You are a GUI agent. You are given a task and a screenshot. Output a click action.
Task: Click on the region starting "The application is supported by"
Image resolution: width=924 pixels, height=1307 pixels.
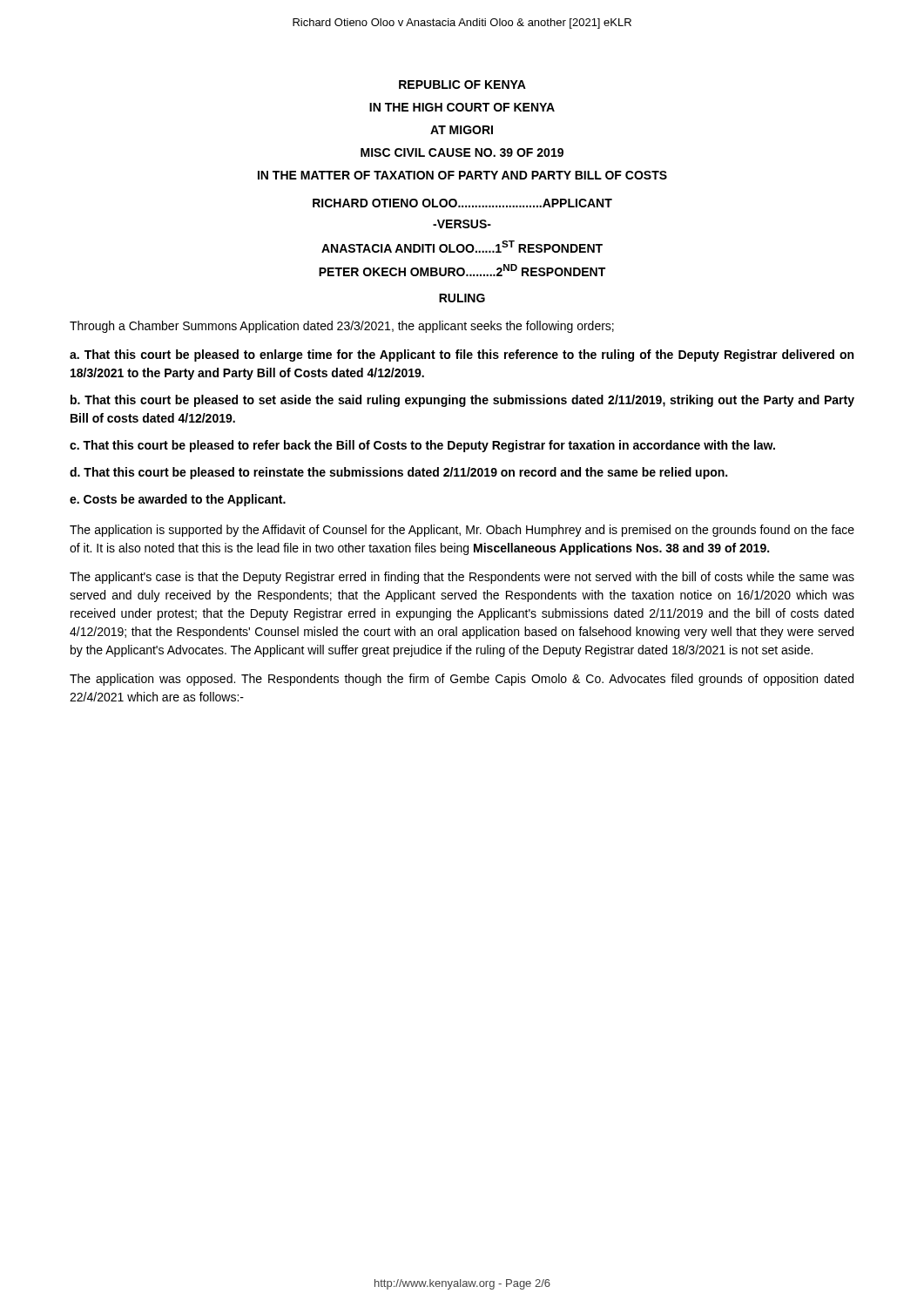point(462,539)
